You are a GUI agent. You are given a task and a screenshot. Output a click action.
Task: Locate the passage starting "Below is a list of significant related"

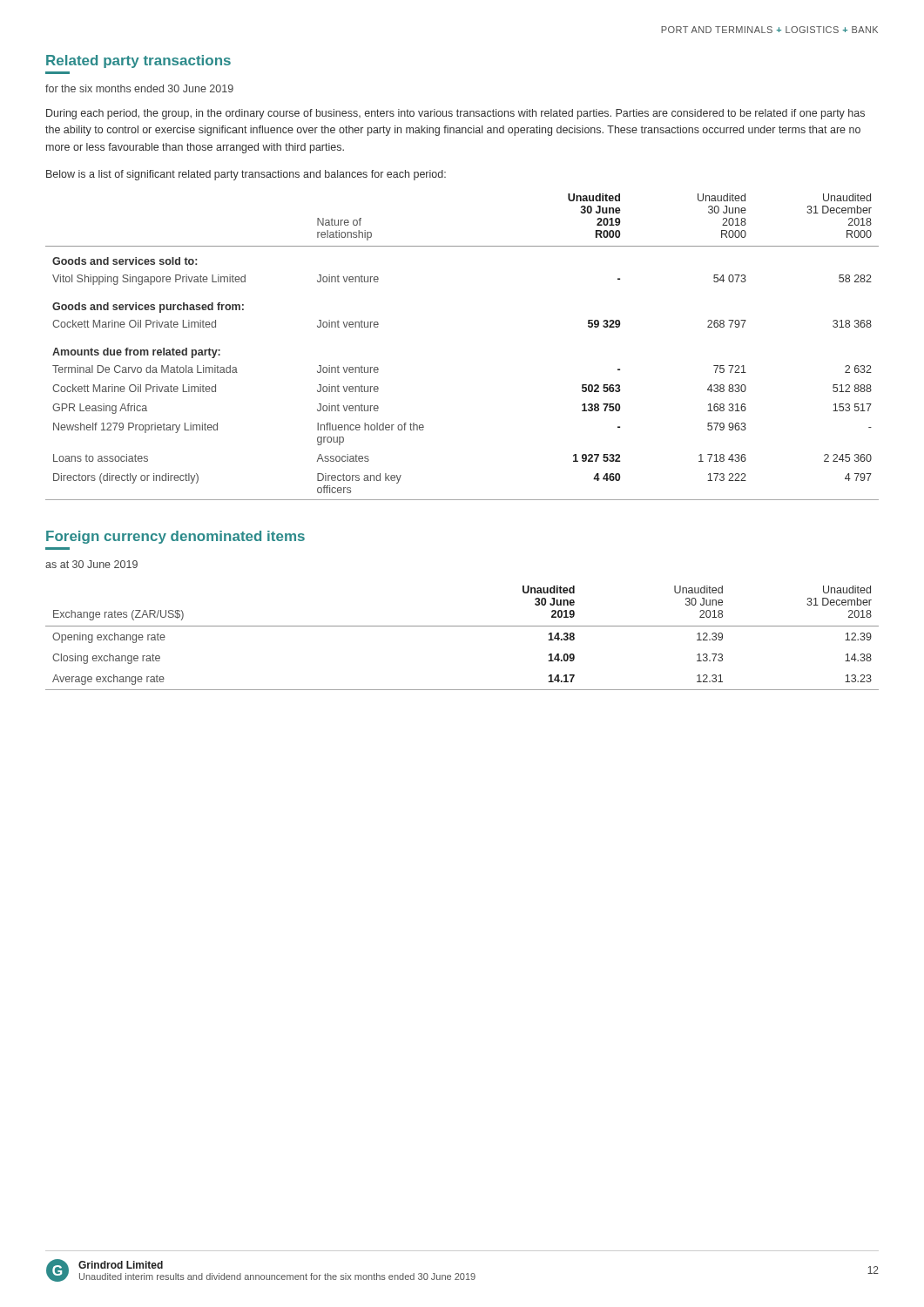[x=246, y=174]
